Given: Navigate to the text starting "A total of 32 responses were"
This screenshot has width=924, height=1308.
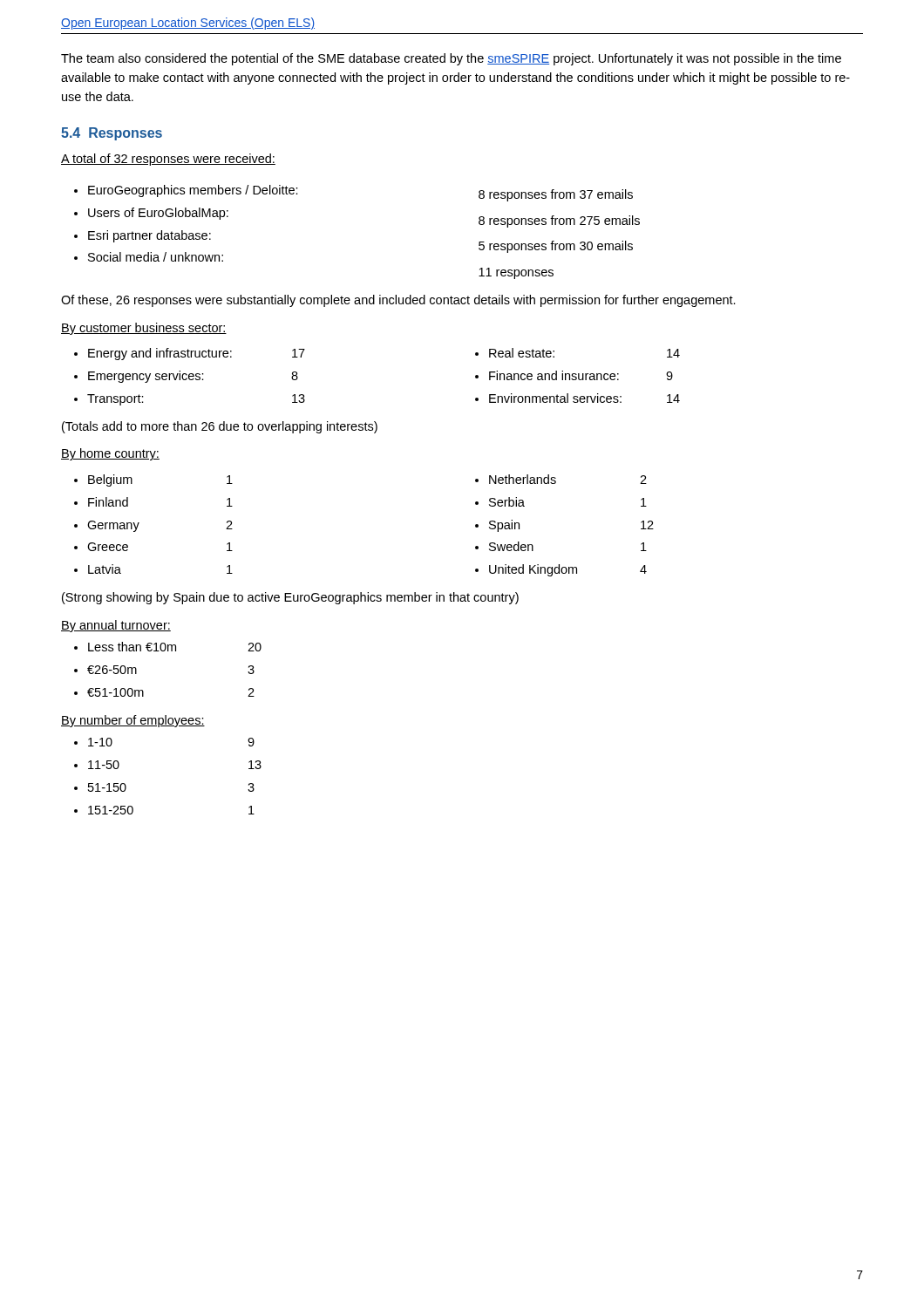Looking at the screenshot, I should pyautogui.click(x=168, y=159).
